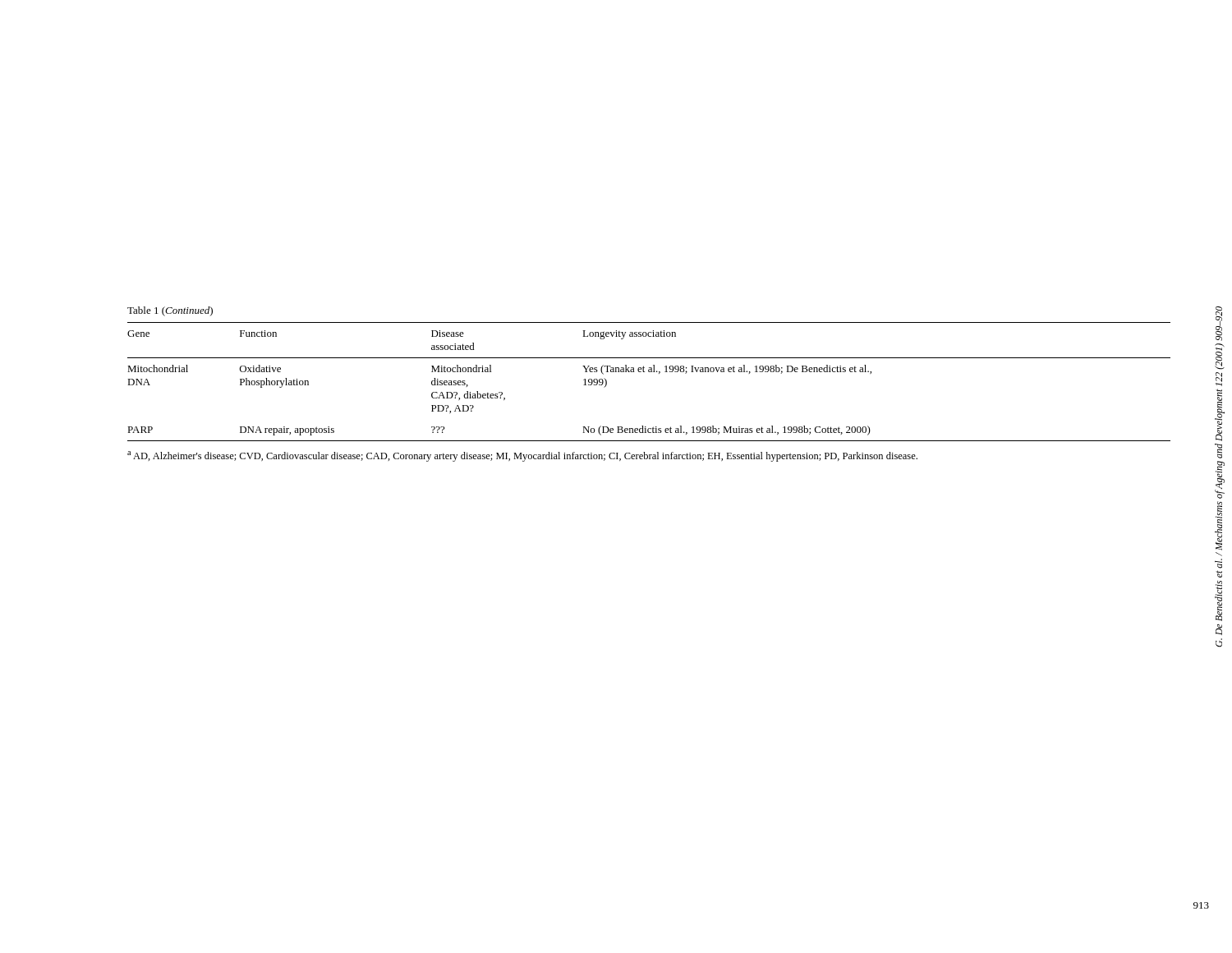Image resolution: width=1232 pixels, height=953 pixels.
Task: Locate the table with the text "DNA repair, apoptosis"
Action: (649, 382)
